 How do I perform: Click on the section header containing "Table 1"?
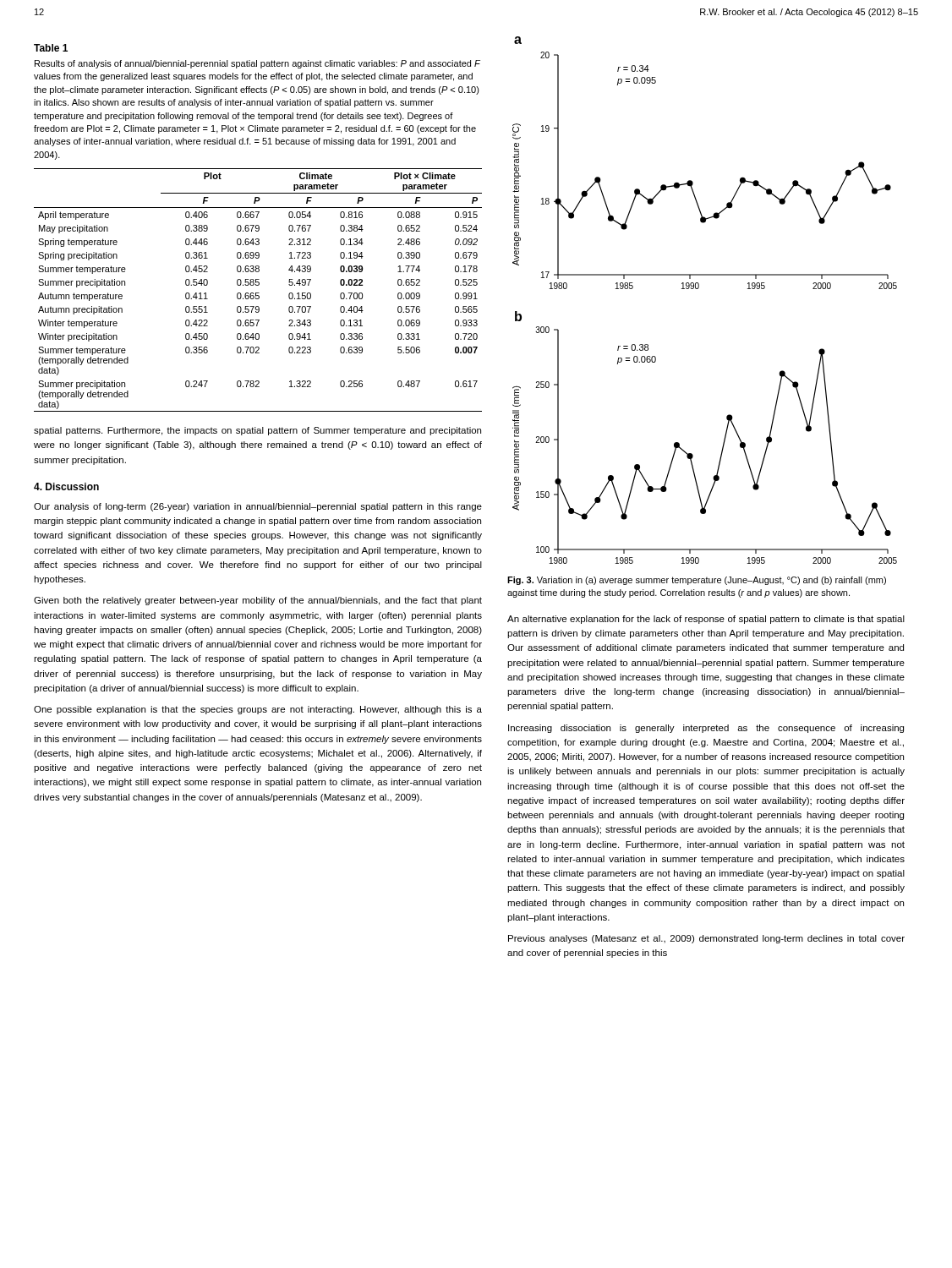pos(51,48)
